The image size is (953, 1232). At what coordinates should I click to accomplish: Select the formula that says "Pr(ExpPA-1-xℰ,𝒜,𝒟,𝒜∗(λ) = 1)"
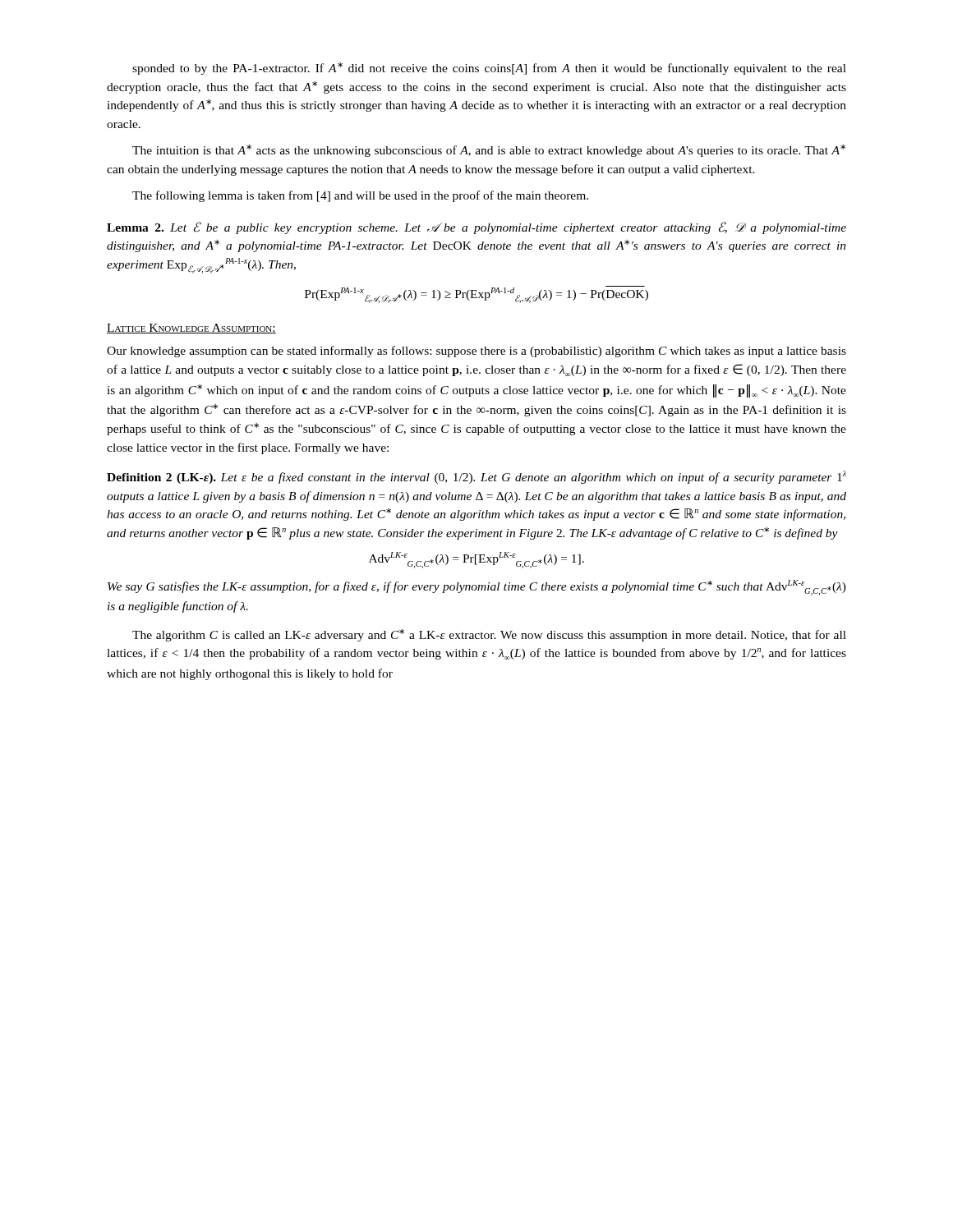pos(476,294)
